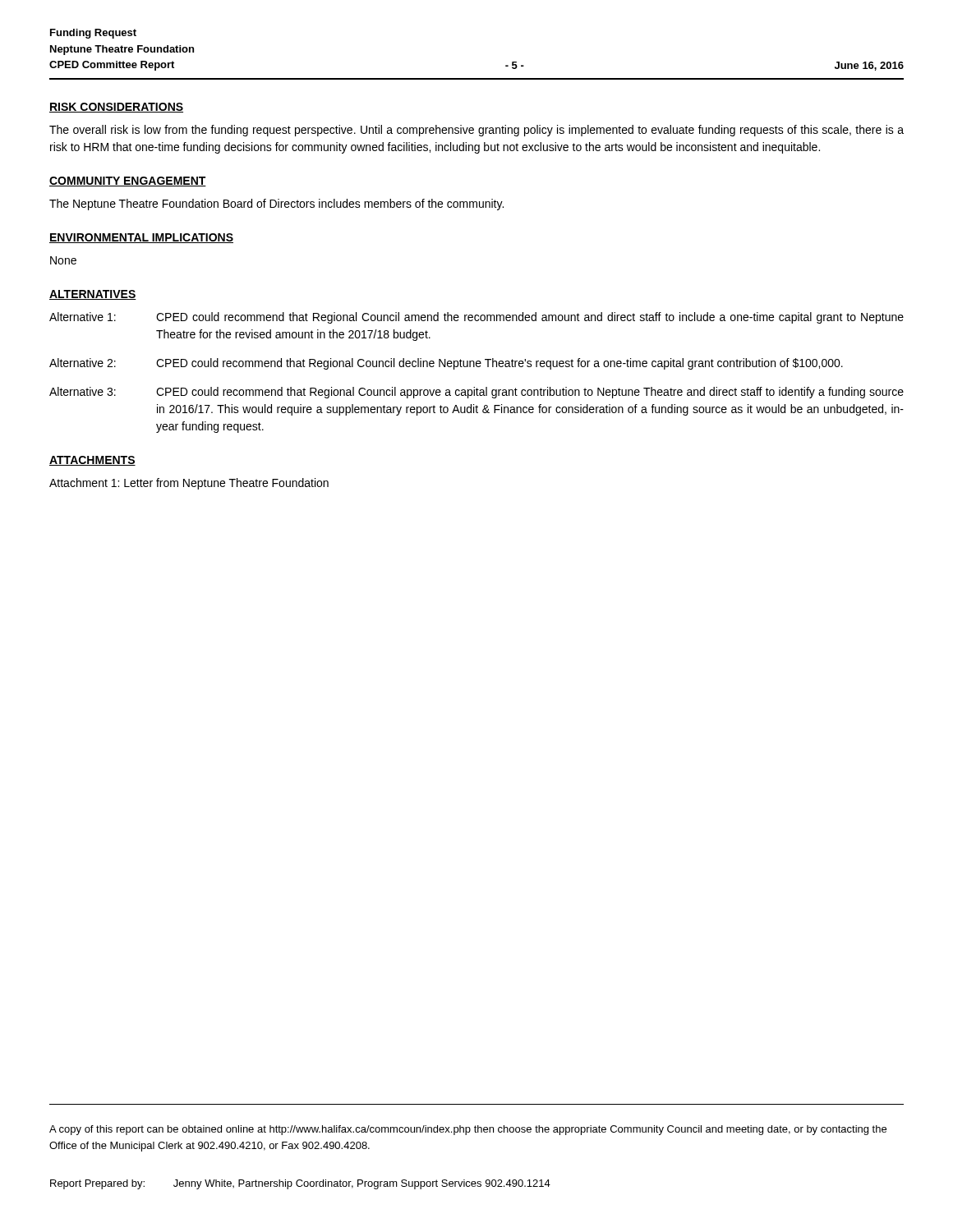Where does it say "ENVIRONMENTAL IMPLICATIONS"?
953x1232 pixels.
coord(141,237)
